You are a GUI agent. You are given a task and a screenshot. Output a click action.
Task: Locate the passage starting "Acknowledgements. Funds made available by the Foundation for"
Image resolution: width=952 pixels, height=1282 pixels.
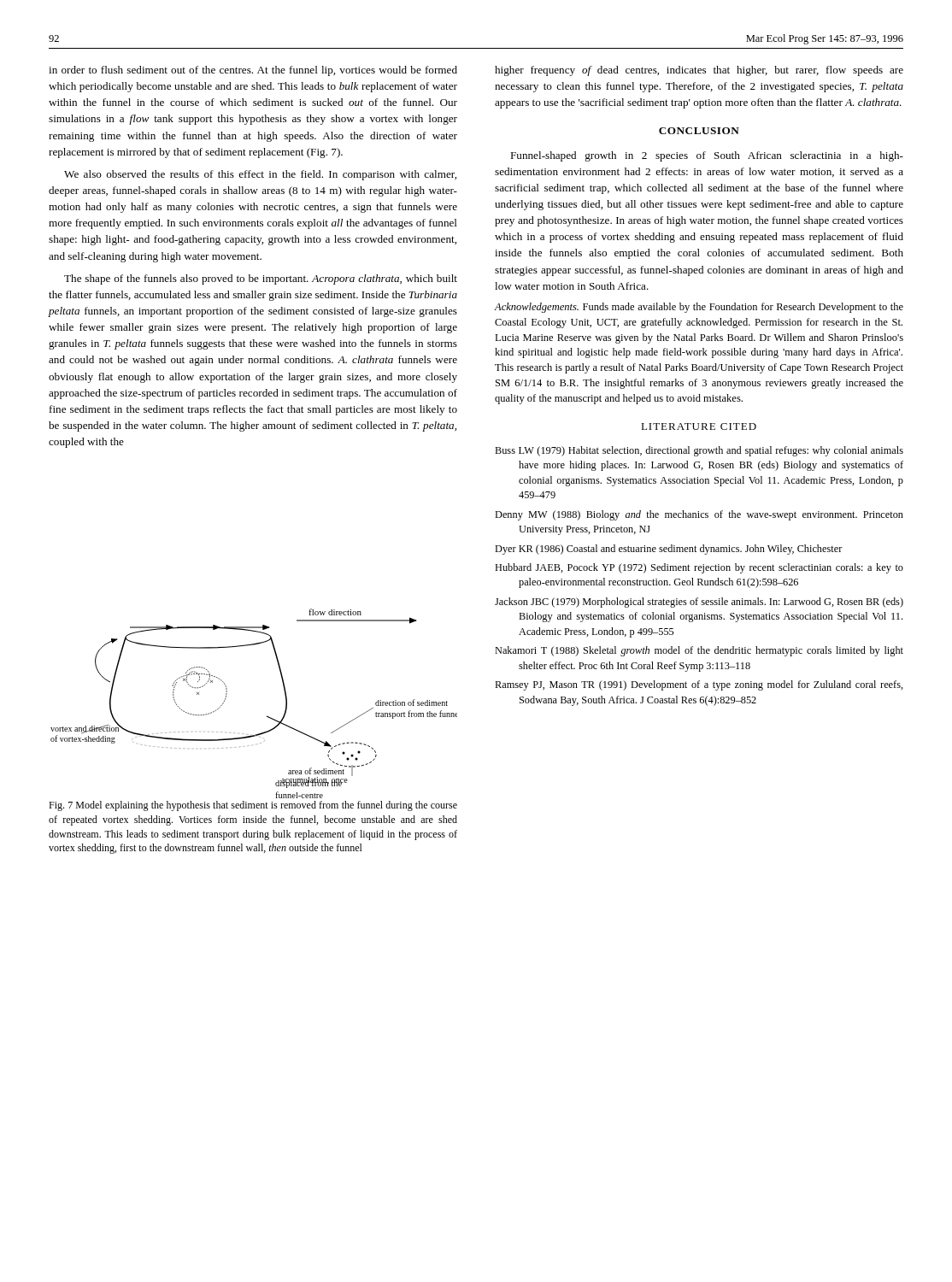699,353
